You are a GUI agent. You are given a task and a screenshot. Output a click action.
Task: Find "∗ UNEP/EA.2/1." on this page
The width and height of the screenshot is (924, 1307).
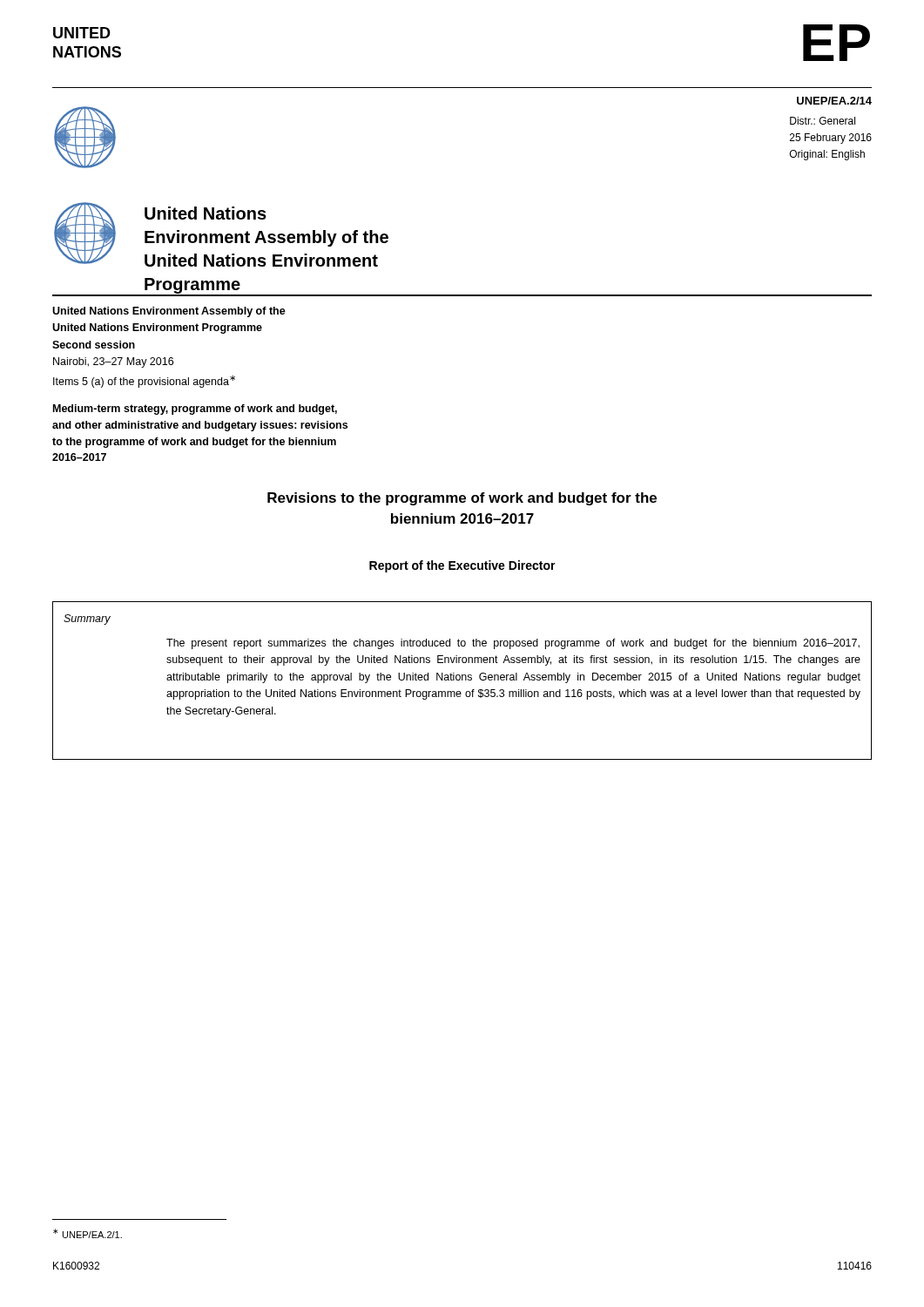click(87, 1233)
